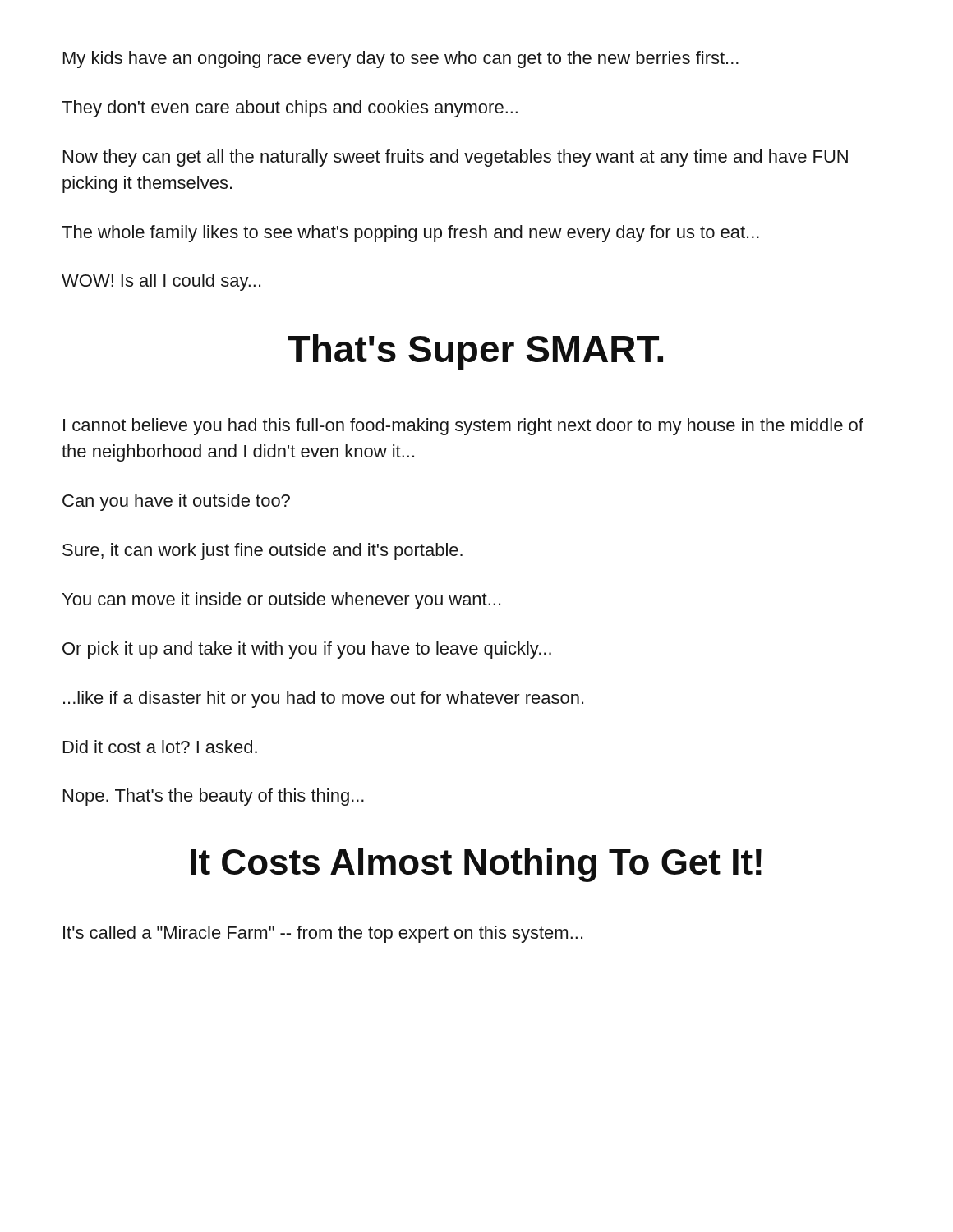Select the element starting "Nope. That's the beauty of this"
The image size is (953, 1232).
tap(213, 796)
